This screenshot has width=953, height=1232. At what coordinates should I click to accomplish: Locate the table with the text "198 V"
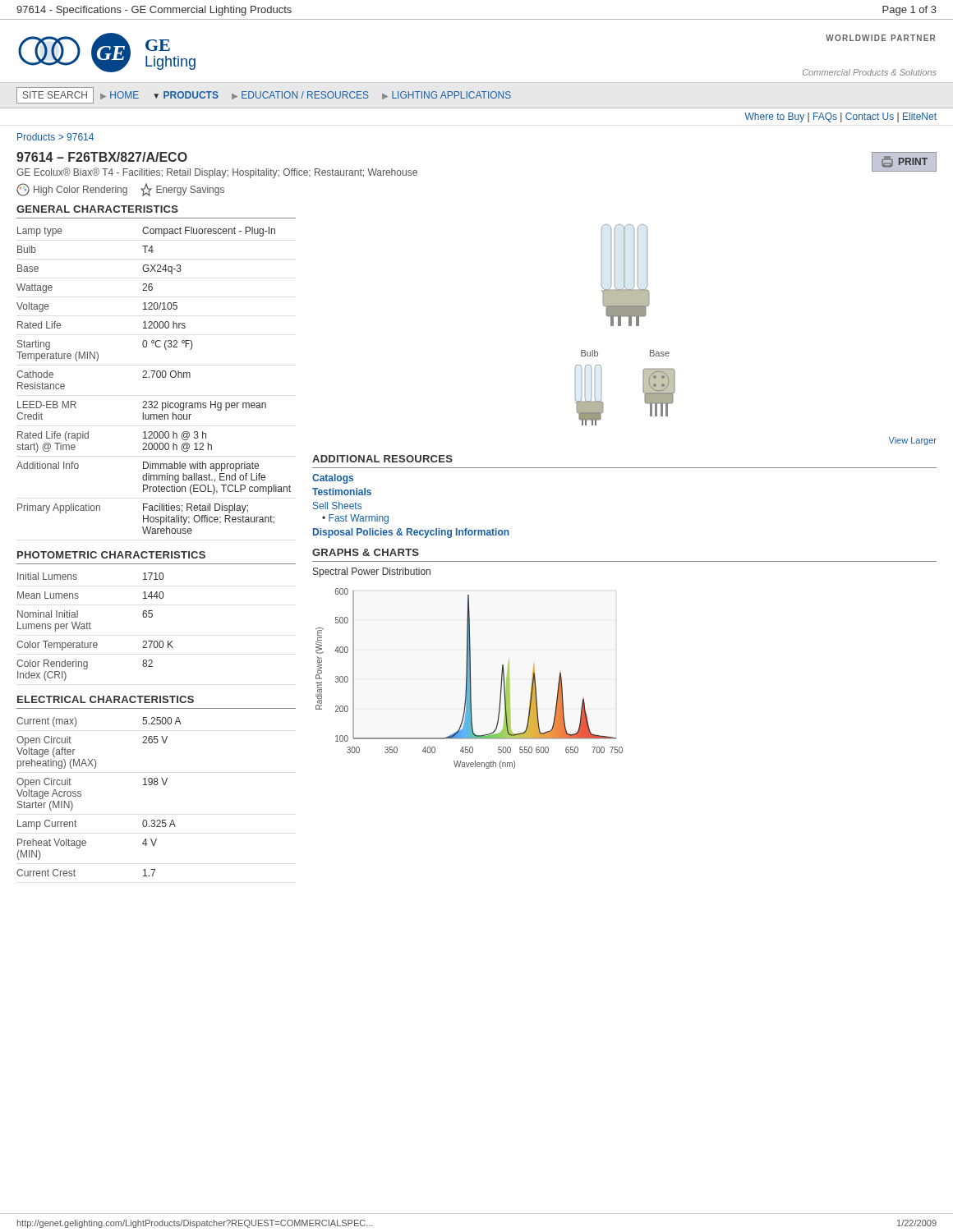click(156, 798)
